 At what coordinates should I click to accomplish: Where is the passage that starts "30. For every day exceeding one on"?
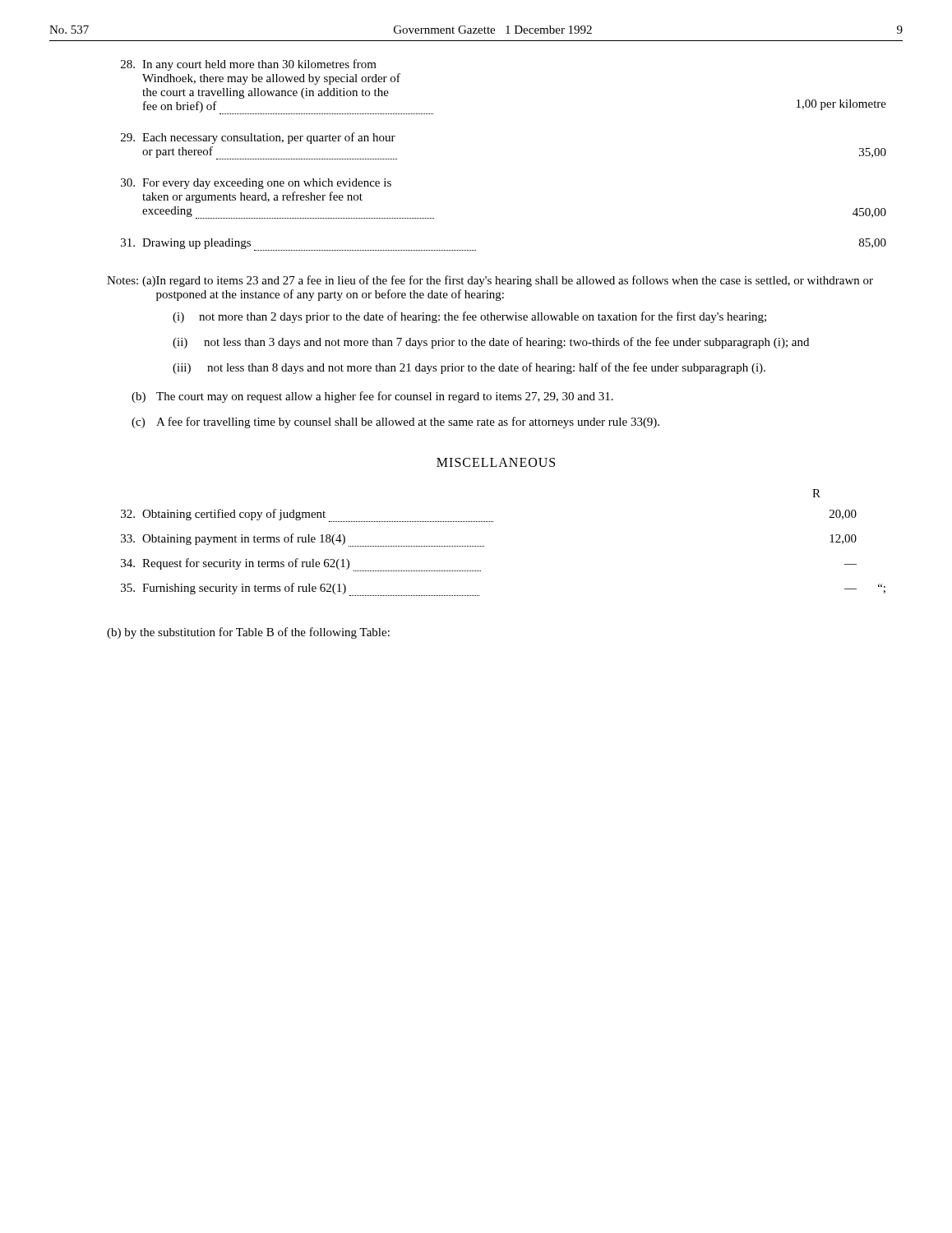(x=256, y=184)
